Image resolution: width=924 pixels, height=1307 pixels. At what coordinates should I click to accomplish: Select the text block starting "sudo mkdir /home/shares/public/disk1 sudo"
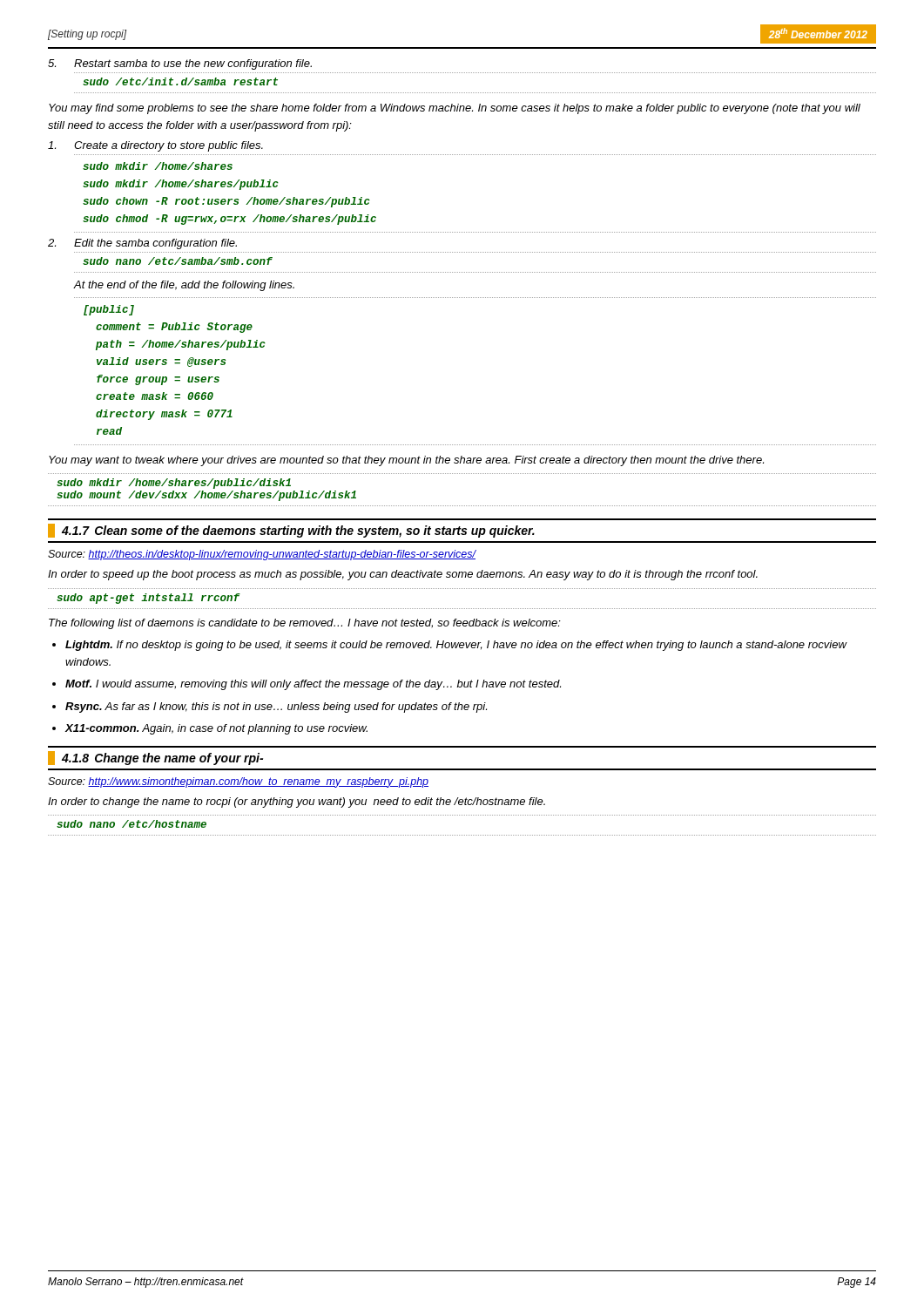pos(207,490)
